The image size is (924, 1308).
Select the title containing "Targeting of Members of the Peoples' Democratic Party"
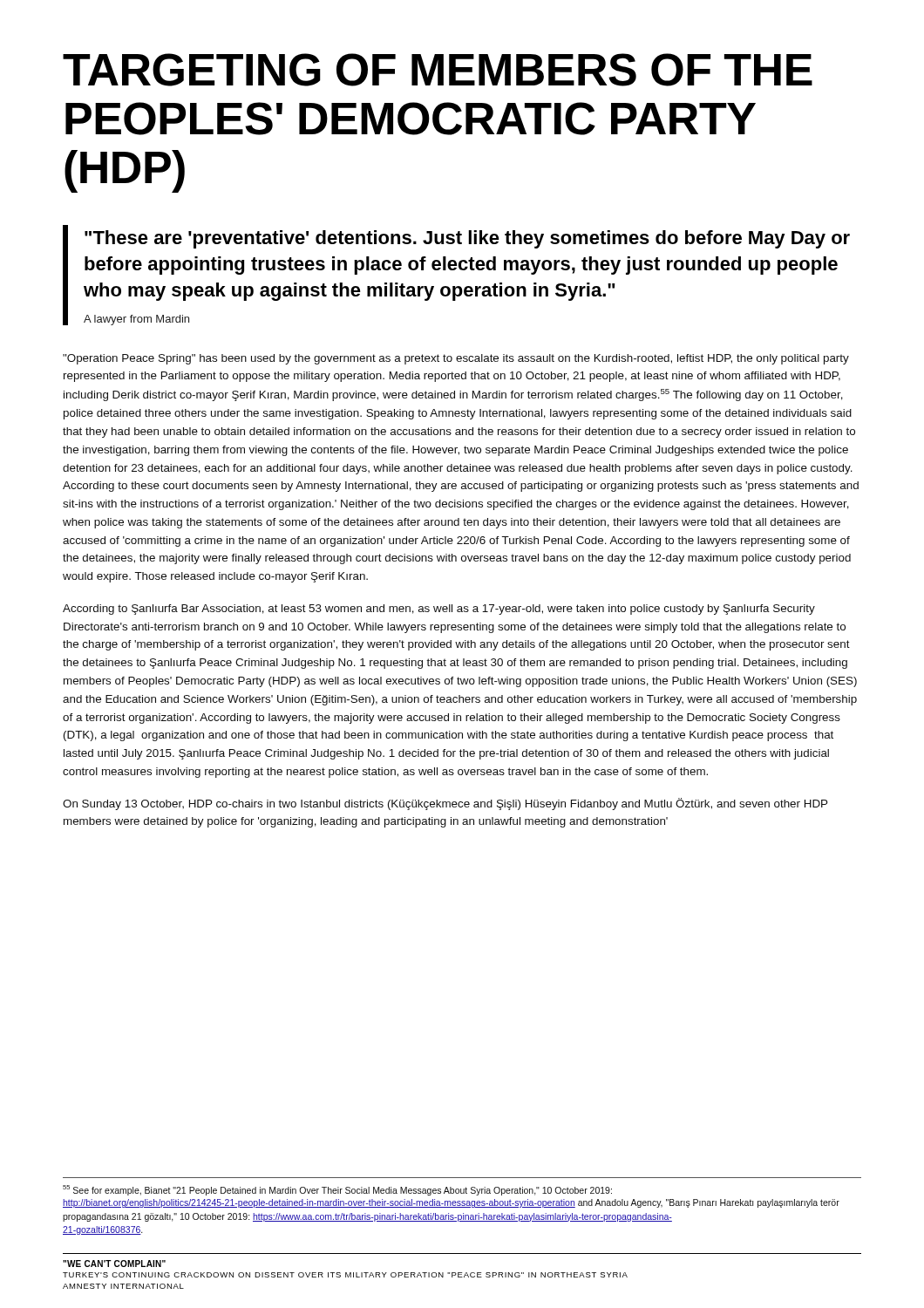click(x=438, y=119)
